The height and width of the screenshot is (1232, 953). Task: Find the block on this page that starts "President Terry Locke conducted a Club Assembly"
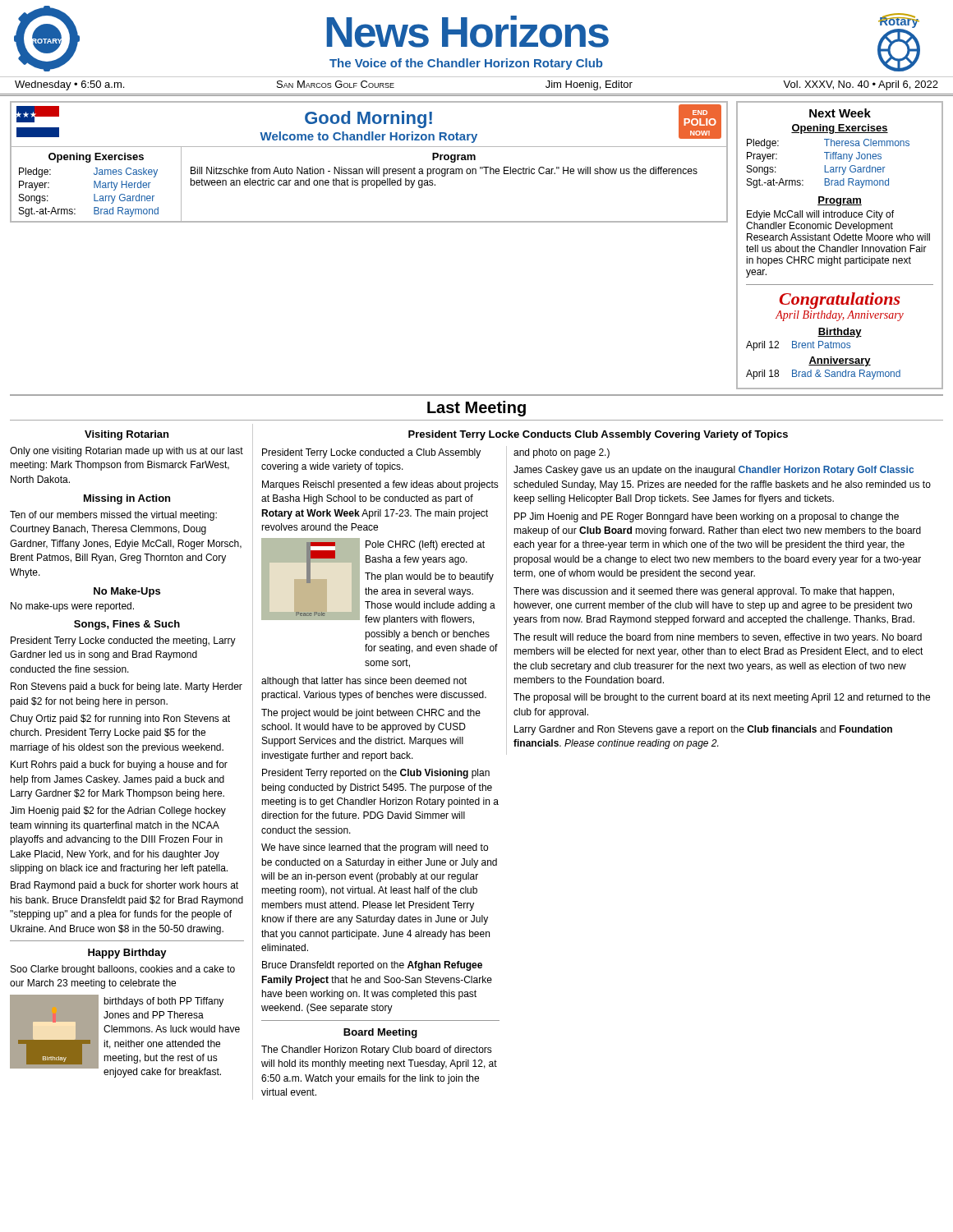[380, 490]
